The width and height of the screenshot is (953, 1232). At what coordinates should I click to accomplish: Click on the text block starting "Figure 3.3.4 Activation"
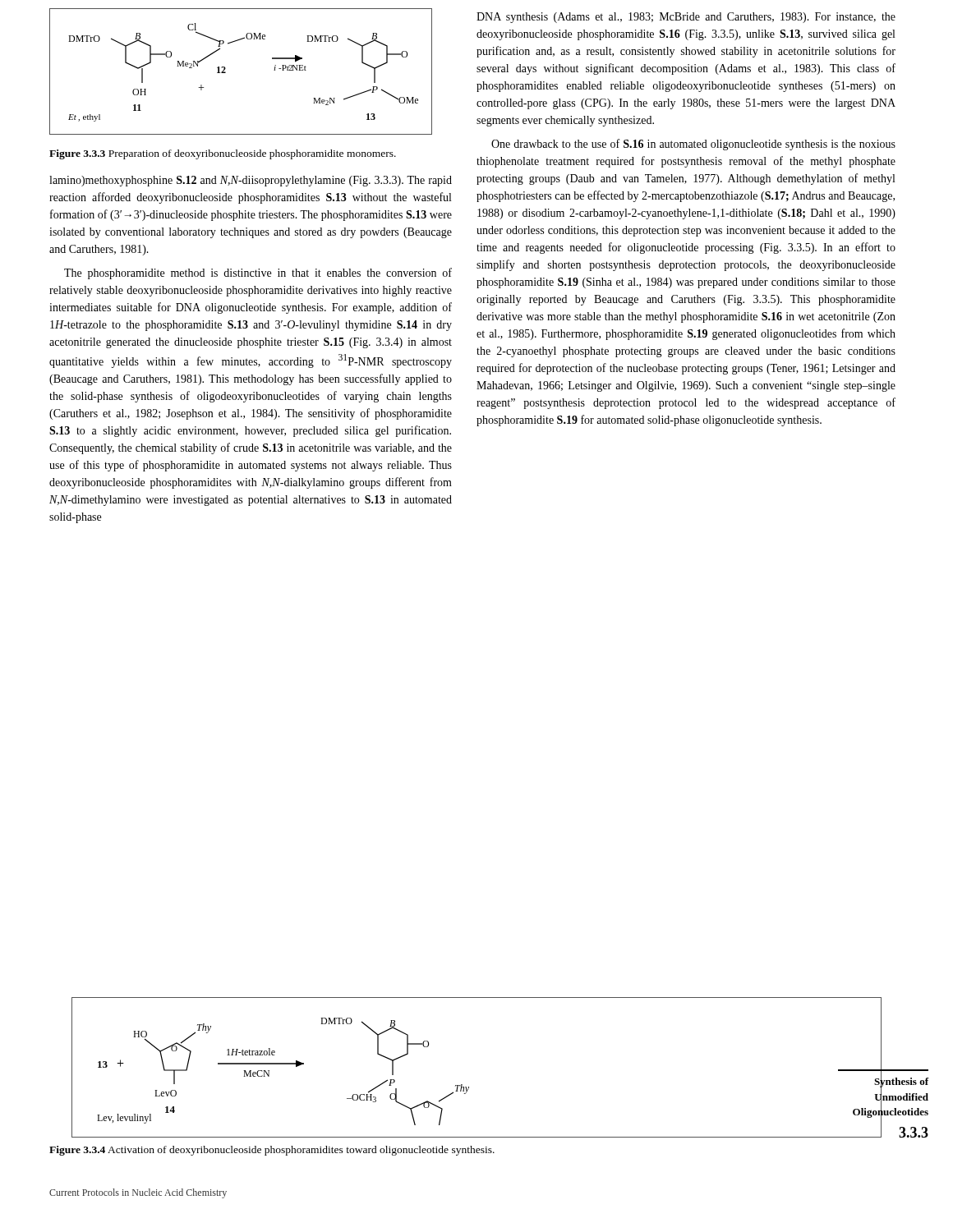click(272, 1150)
